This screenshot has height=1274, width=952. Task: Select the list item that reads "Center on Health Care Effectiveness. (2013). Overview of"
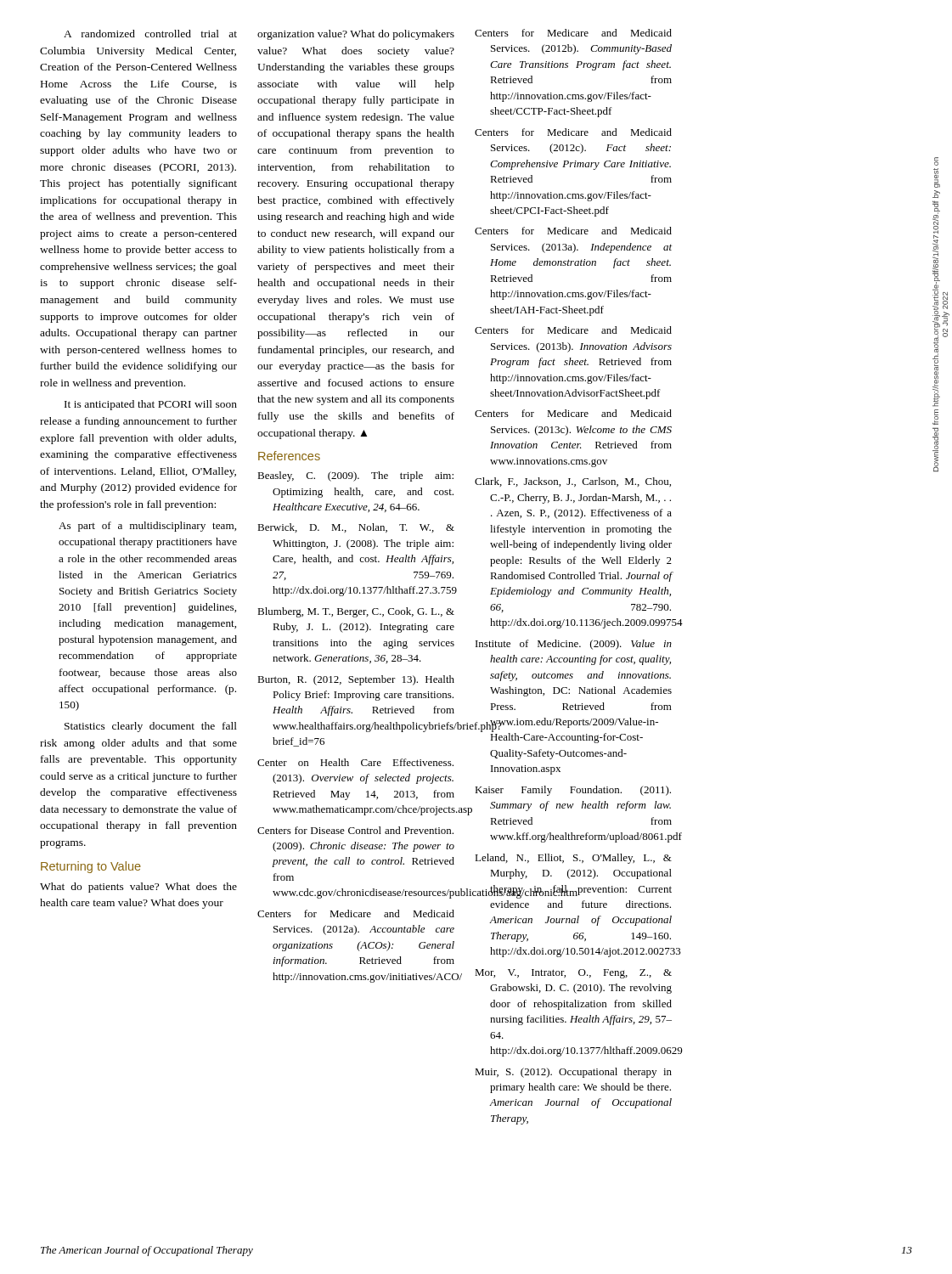(356, 786)
